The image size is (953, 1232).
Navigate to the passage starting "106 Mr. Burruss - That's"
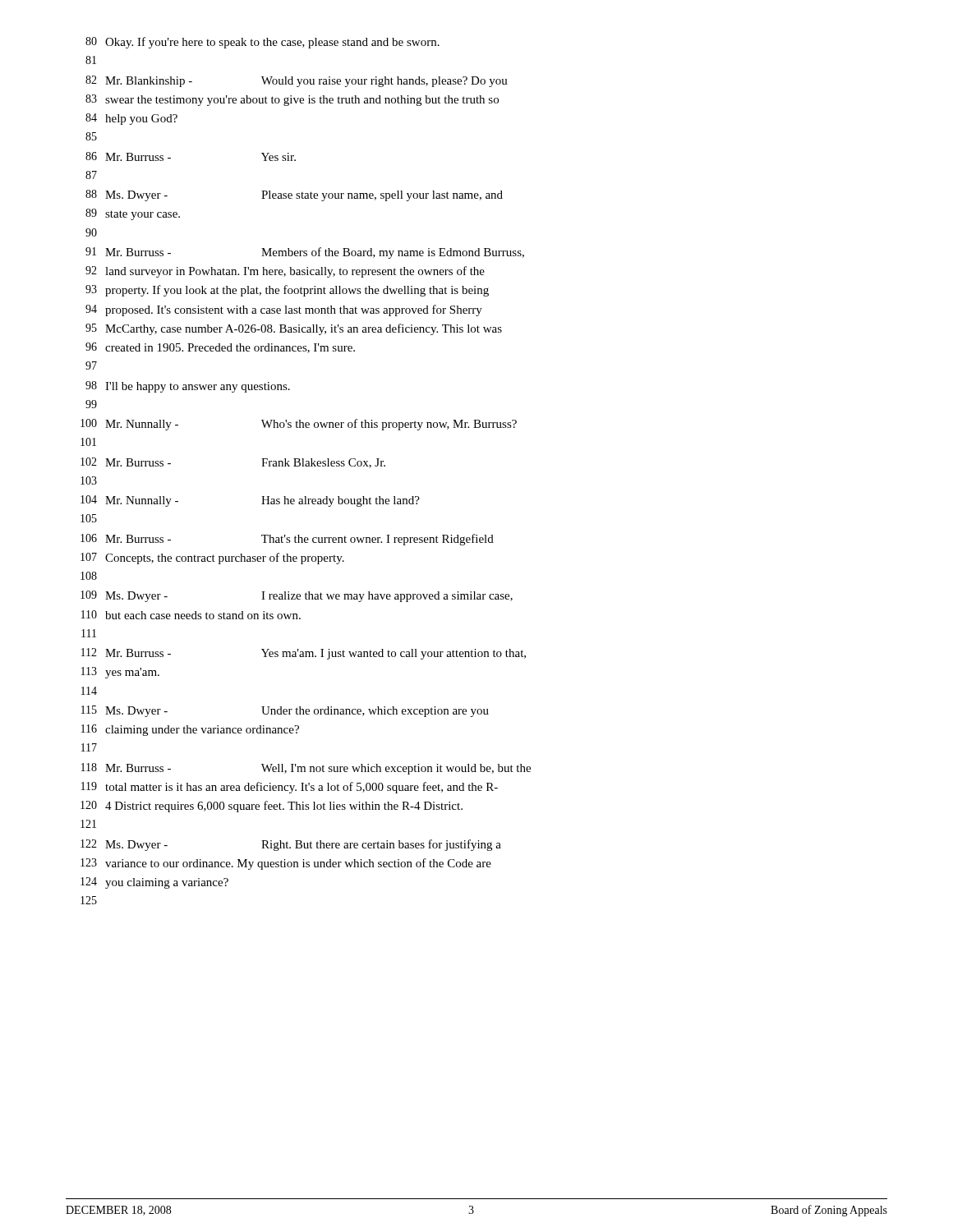476,539
